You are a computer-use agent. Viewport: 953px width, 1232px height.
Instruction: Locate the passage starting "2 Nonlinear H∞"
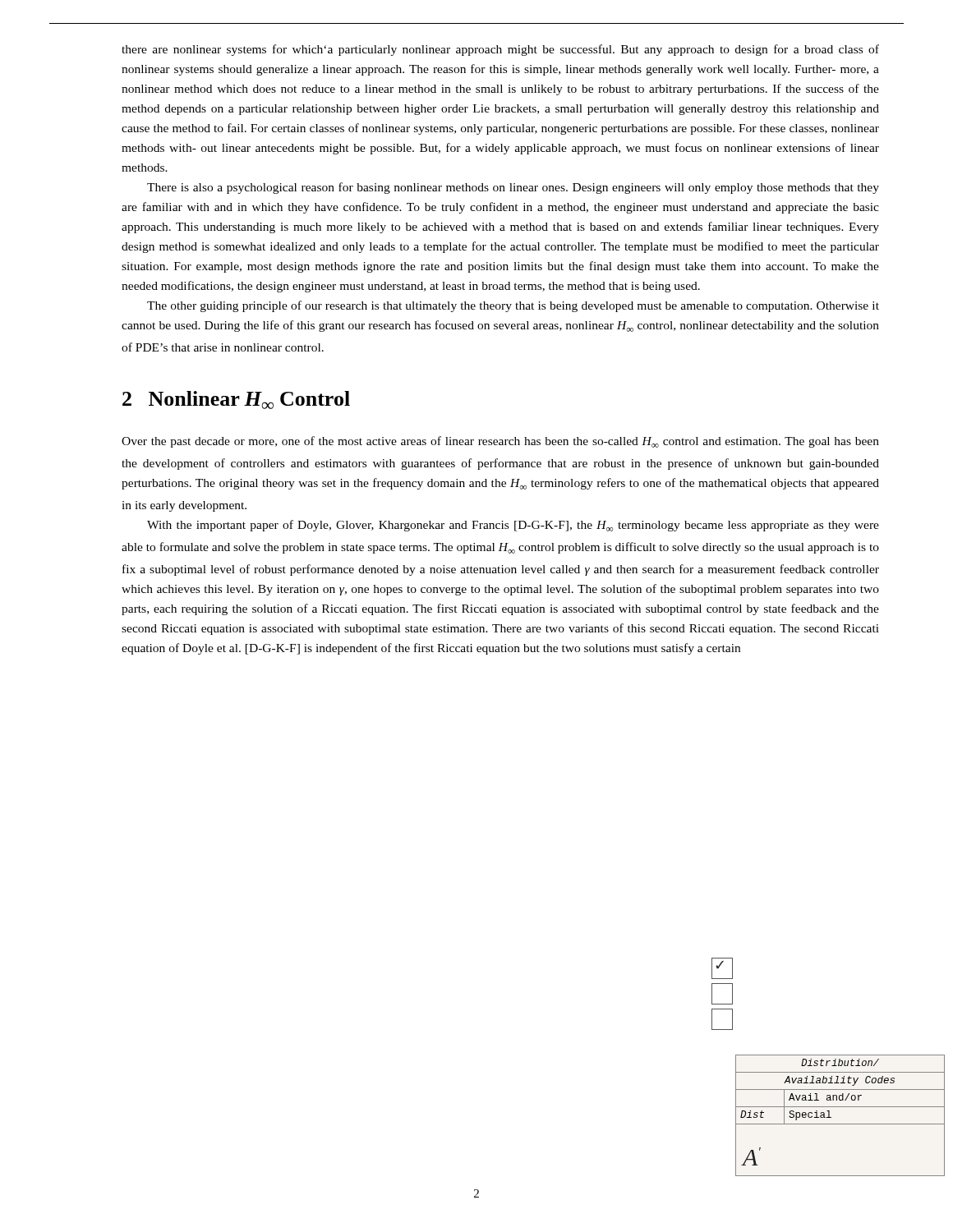(236, 402)
